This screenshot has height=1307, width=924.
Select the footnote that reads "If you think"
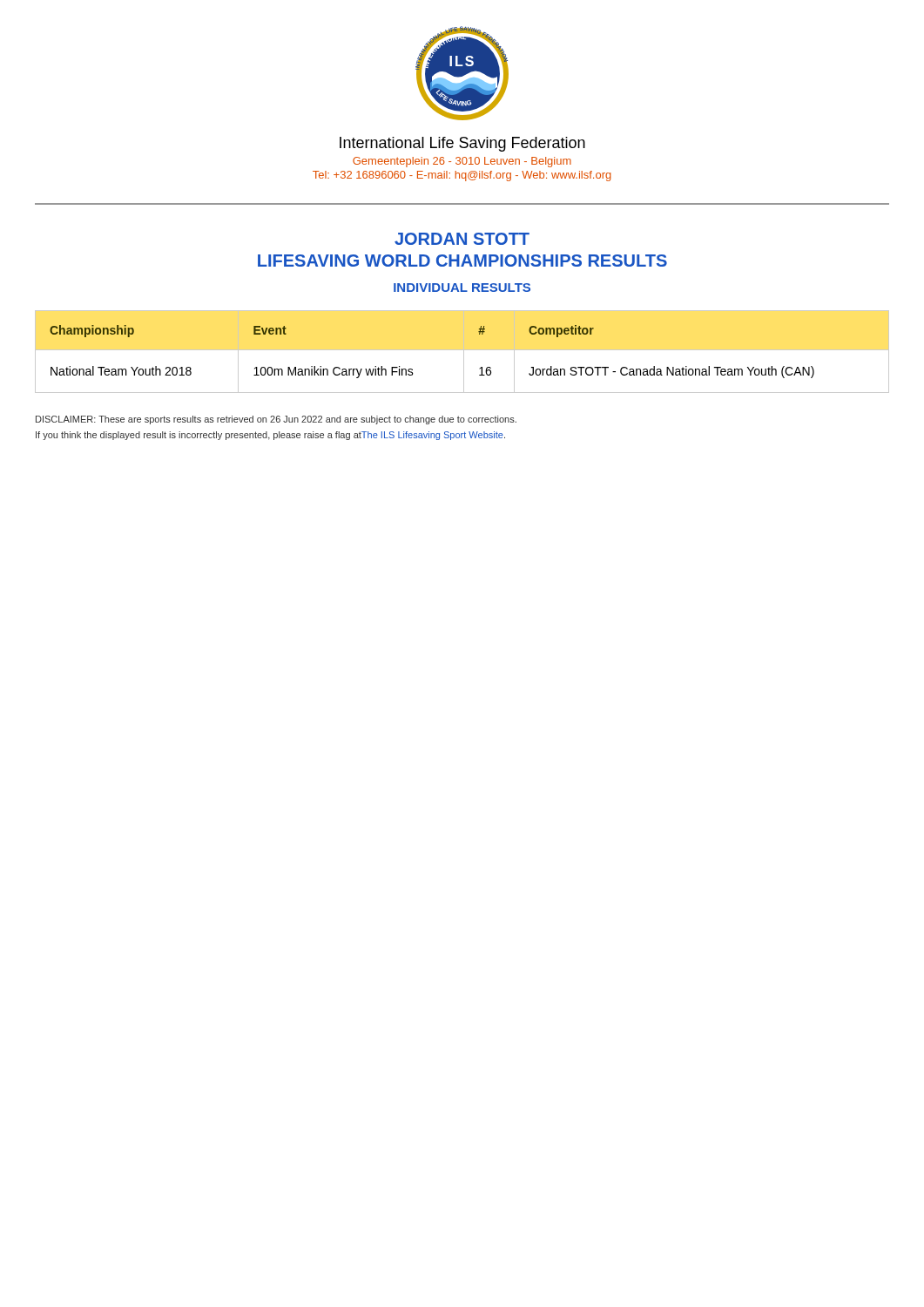pyautogui.click(x=462, y=435)
